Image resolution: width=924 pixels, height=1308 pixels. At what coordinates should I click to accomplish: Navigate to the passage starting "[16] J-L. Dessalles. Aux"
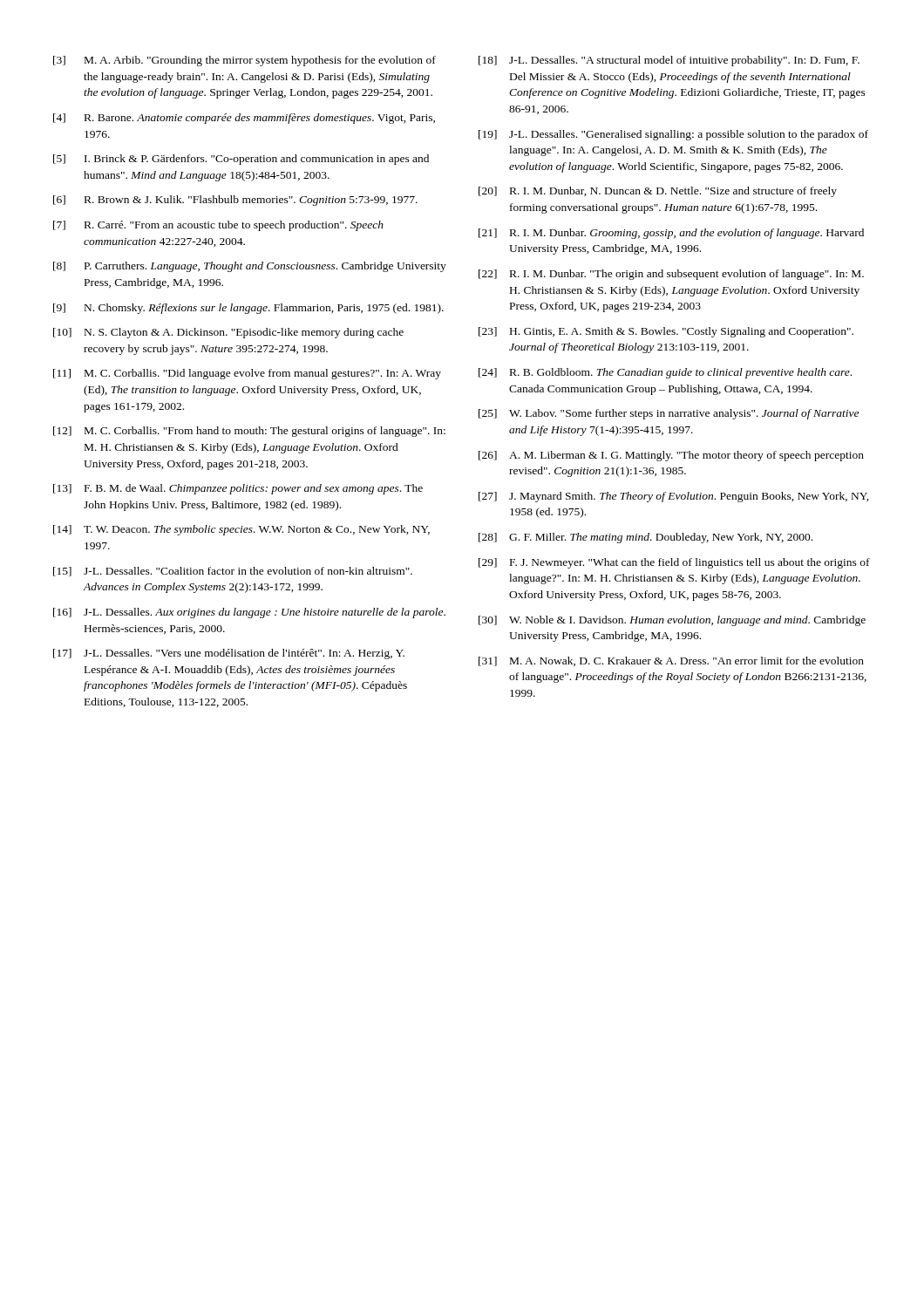tap(249, 620)
